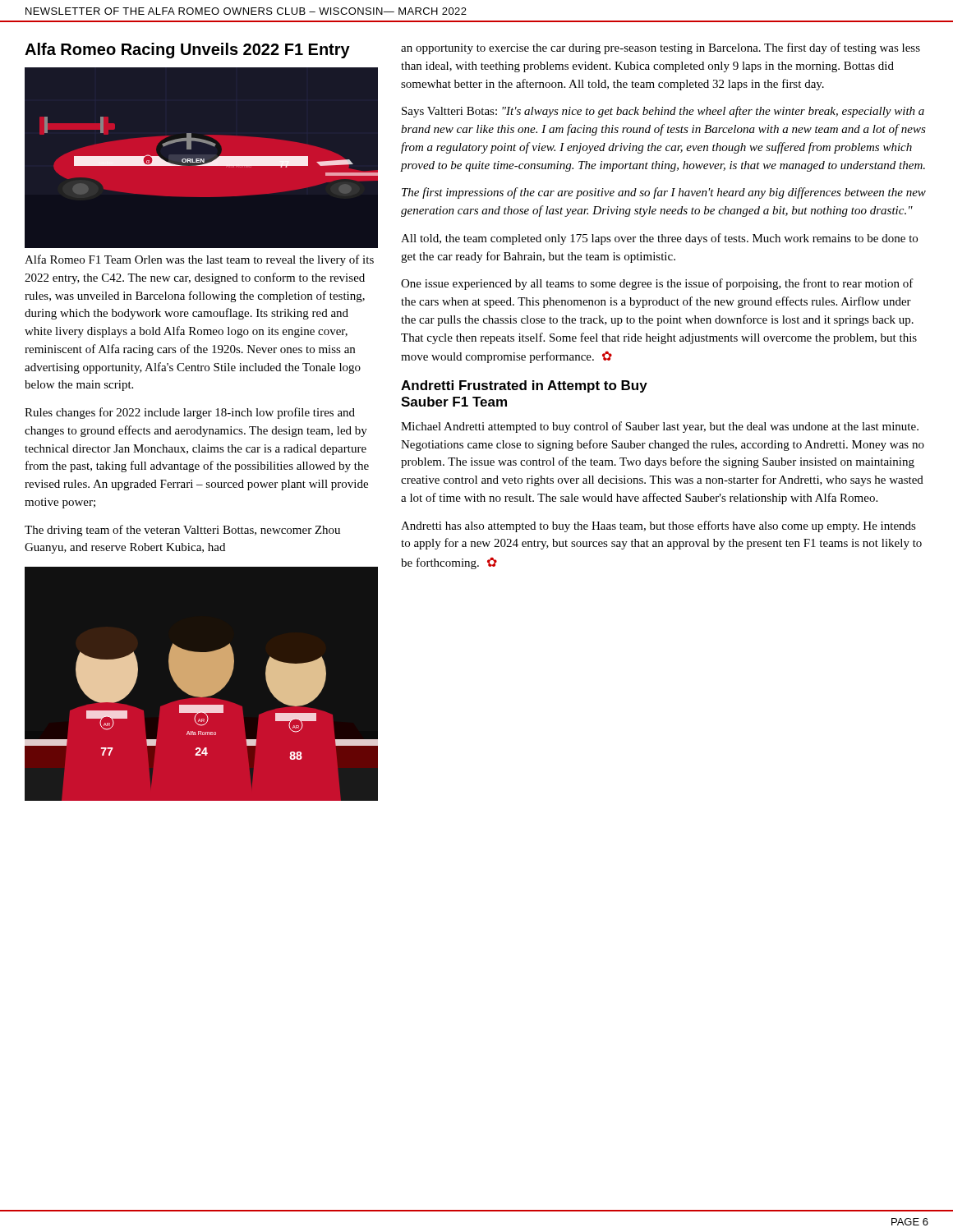Select the text block with the text "Says Valtteri Botas: "It's always nice to get"
Viewport: 953px width, 1232px height.
(x=665, y=161)
